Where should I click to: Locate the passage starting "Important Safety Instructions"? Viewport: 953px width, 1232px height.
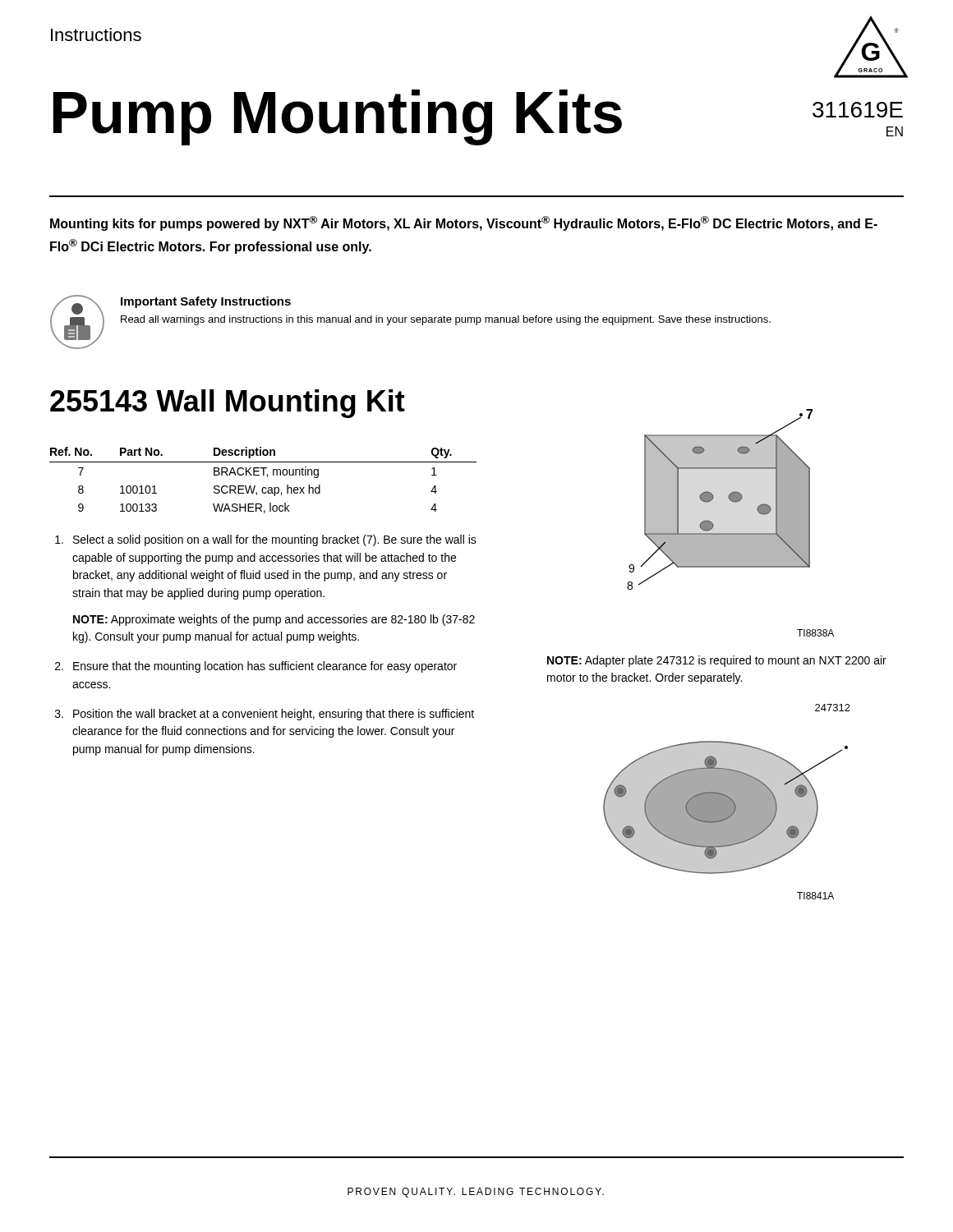point(206,301)
